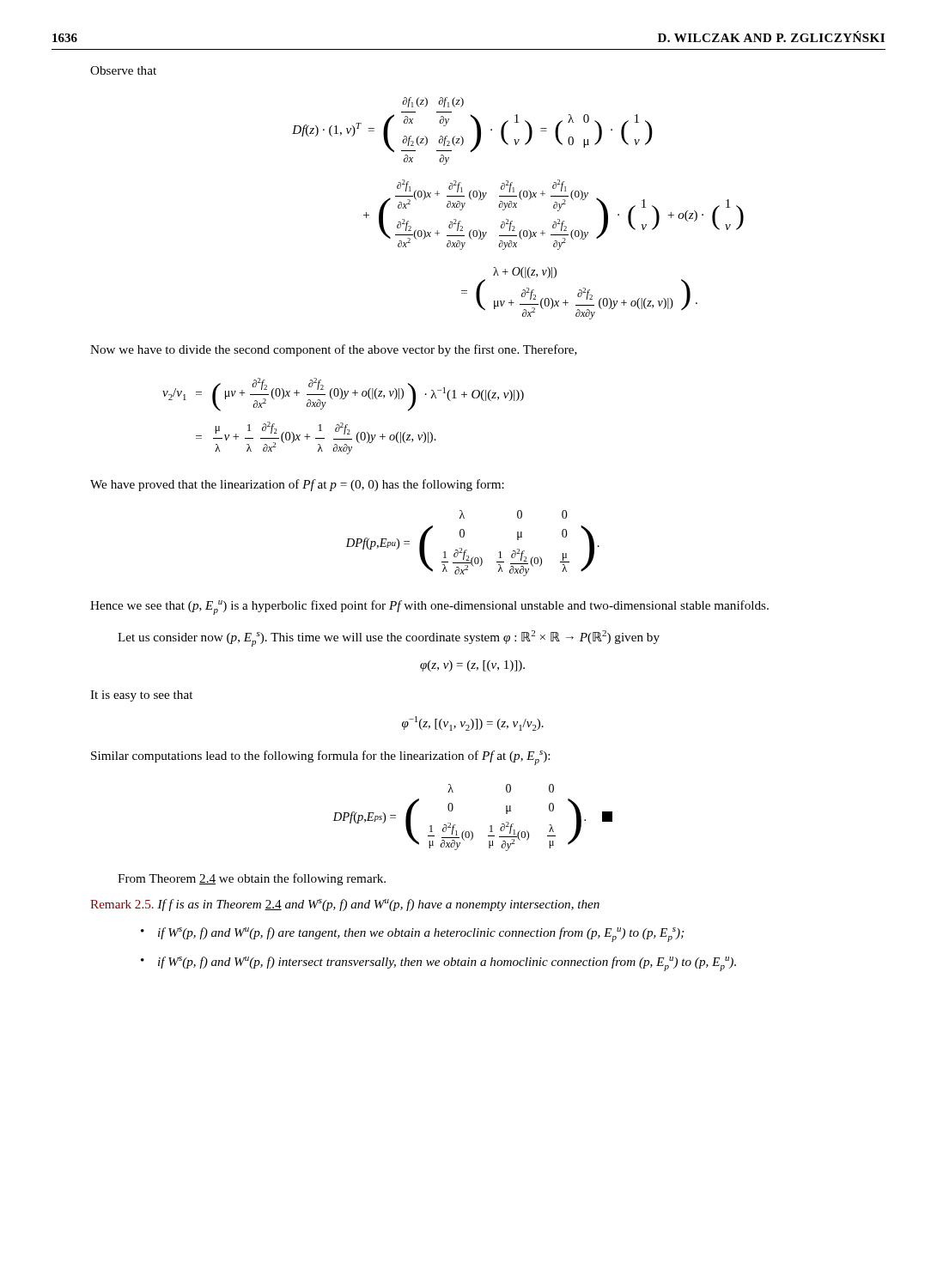This screenshot has width=937, height=1288.
Task: Point to "Observe that"
Action: tap(123, 70)
